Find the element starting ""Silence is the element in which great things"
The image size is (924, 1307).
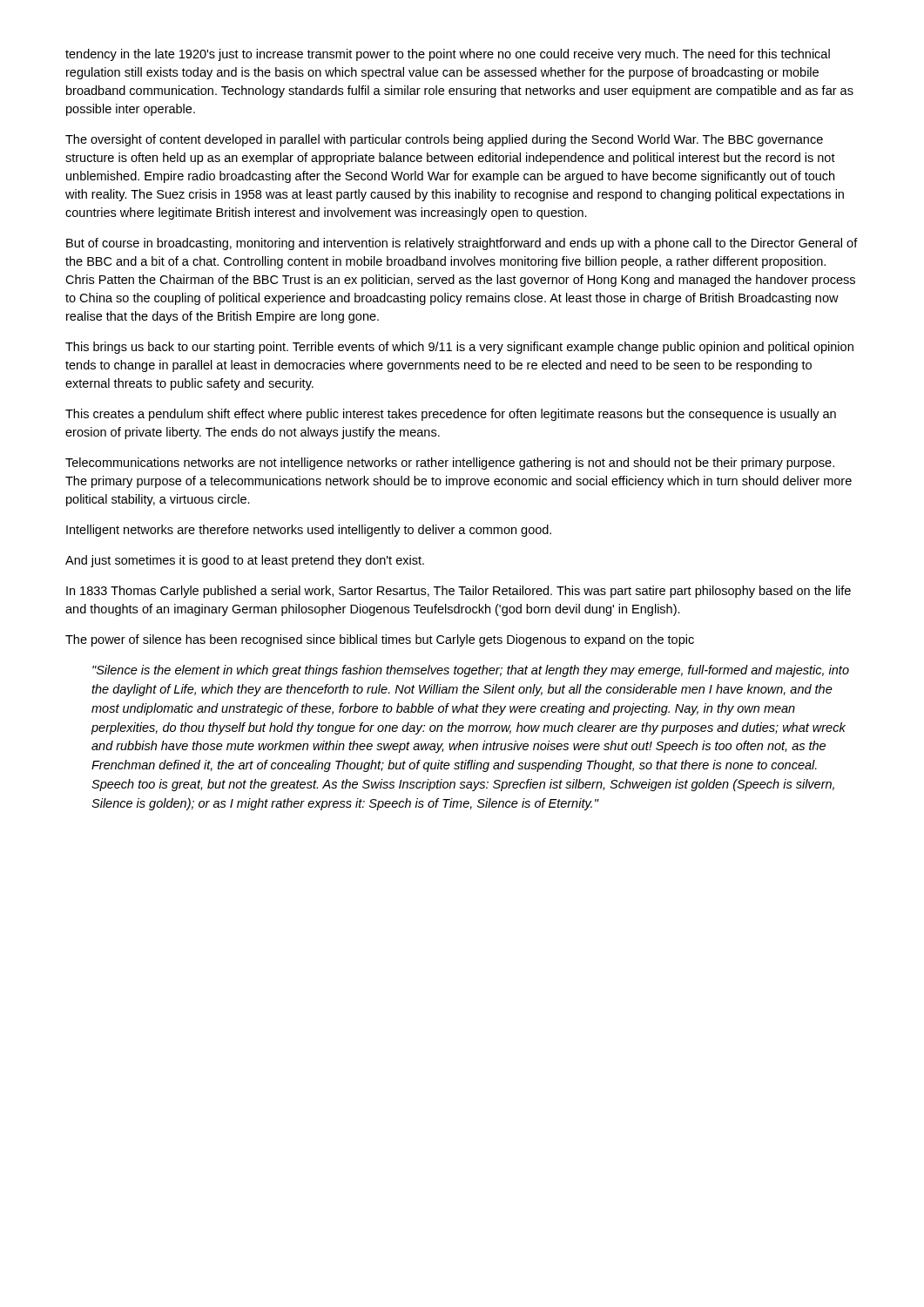coord(470,737)
